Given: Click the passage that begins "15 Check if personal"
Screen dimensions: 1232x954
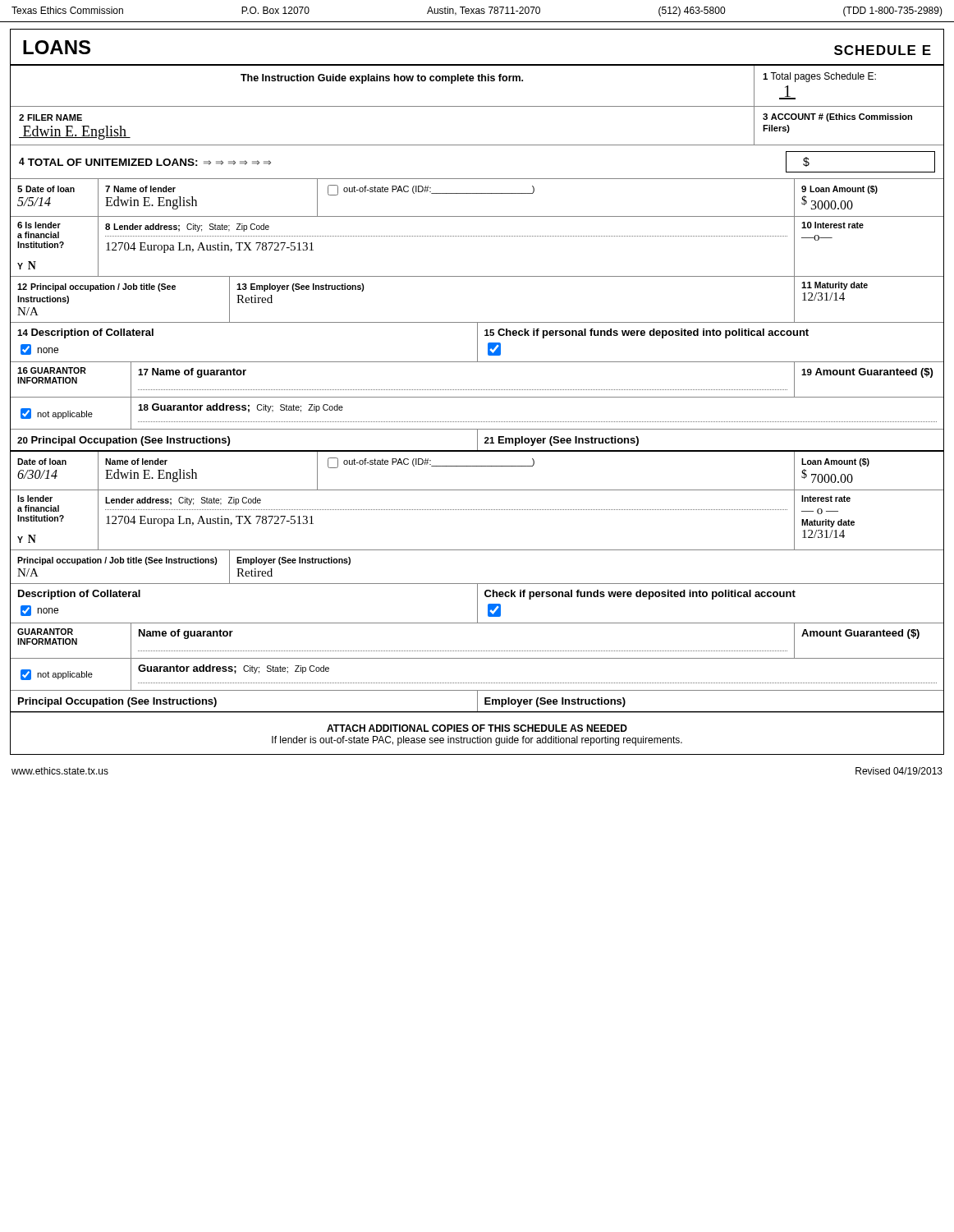Looking at the screenshot, I should [646, 341].
